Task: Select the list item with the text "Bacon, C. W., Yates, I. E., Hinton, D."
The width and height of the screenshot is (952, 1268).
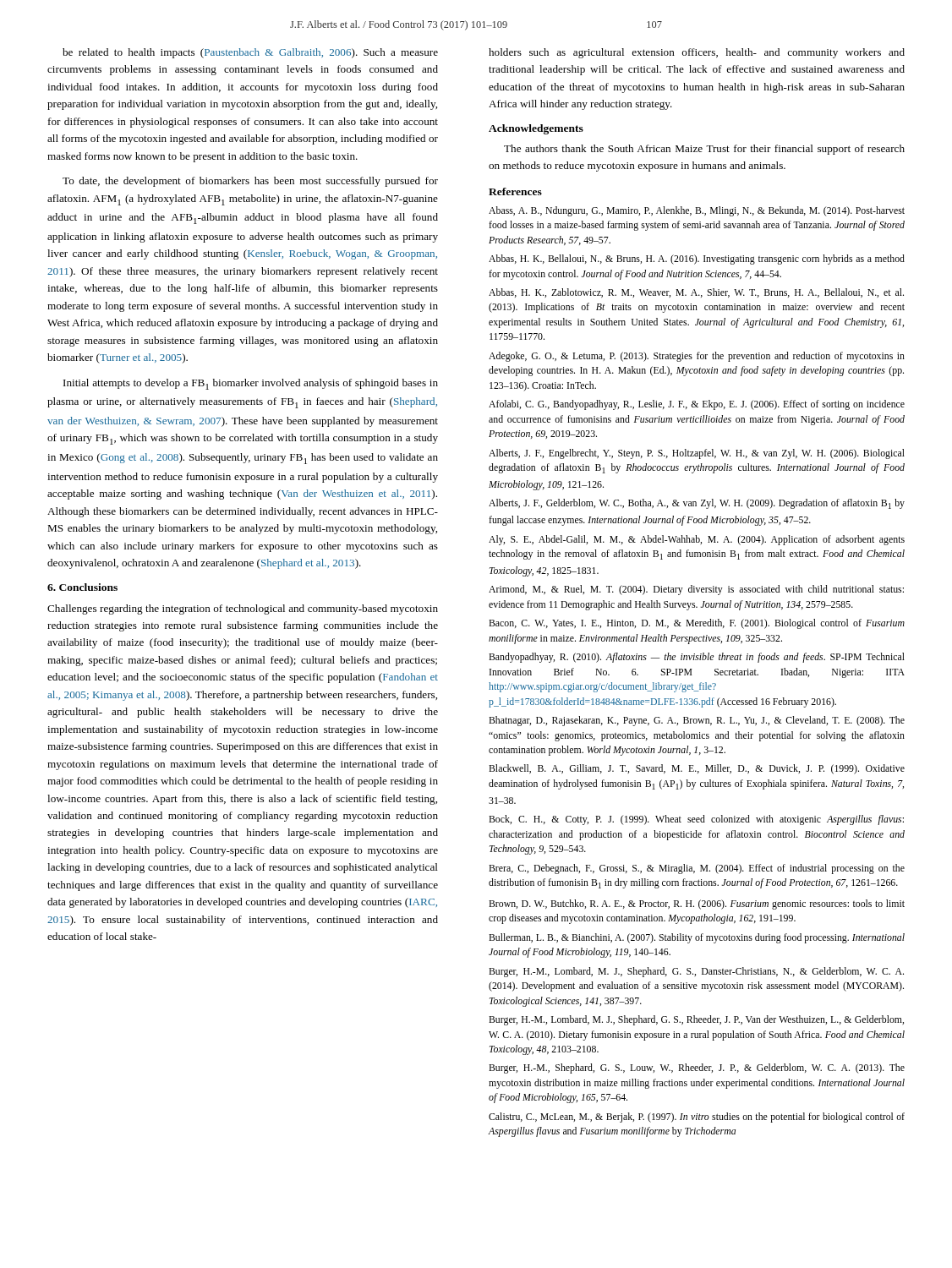Action: pyautogui.click(x=697, y=631)
